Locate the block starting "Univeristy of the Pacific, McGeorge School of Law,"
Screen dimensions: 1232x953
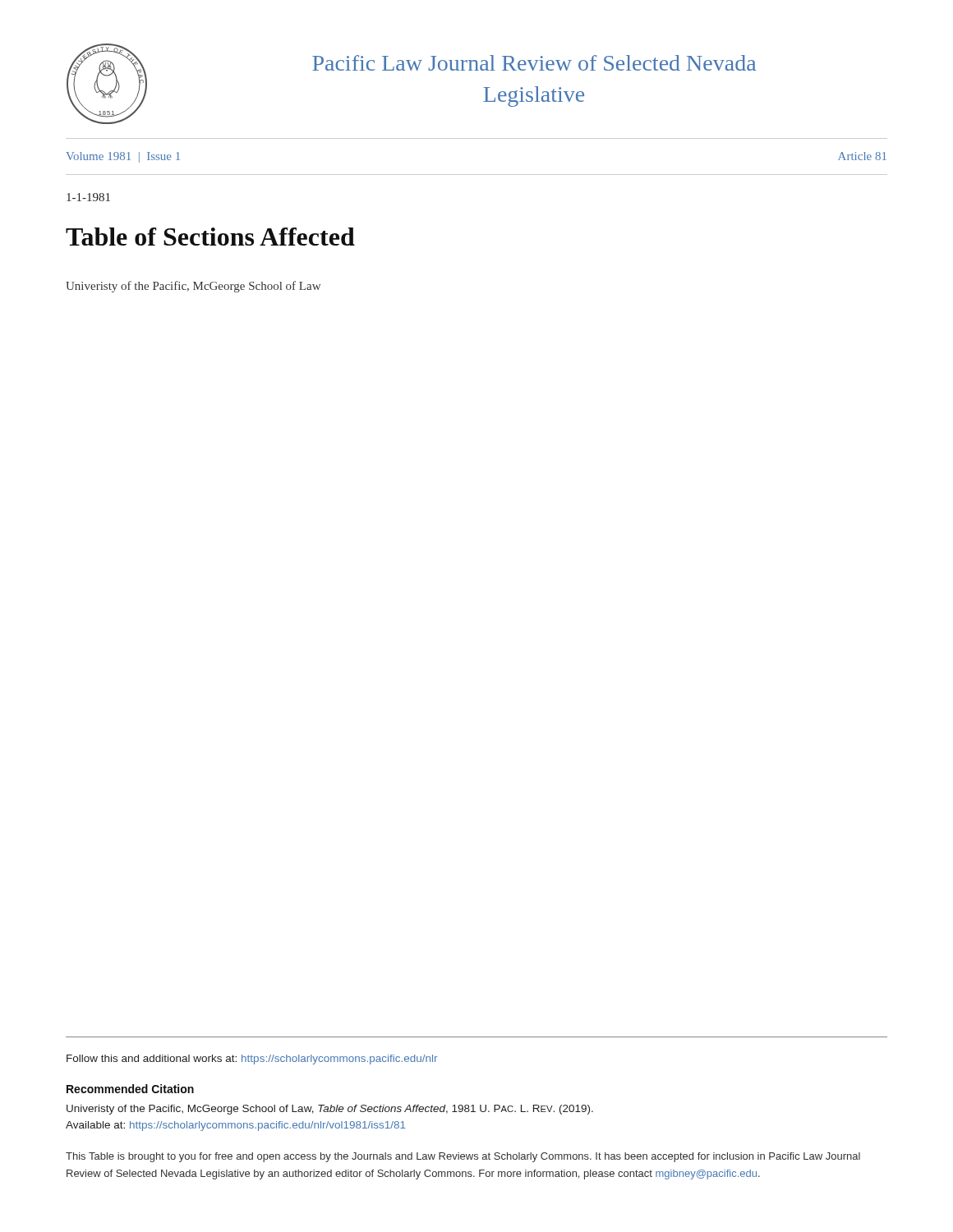pos(330,1117)
